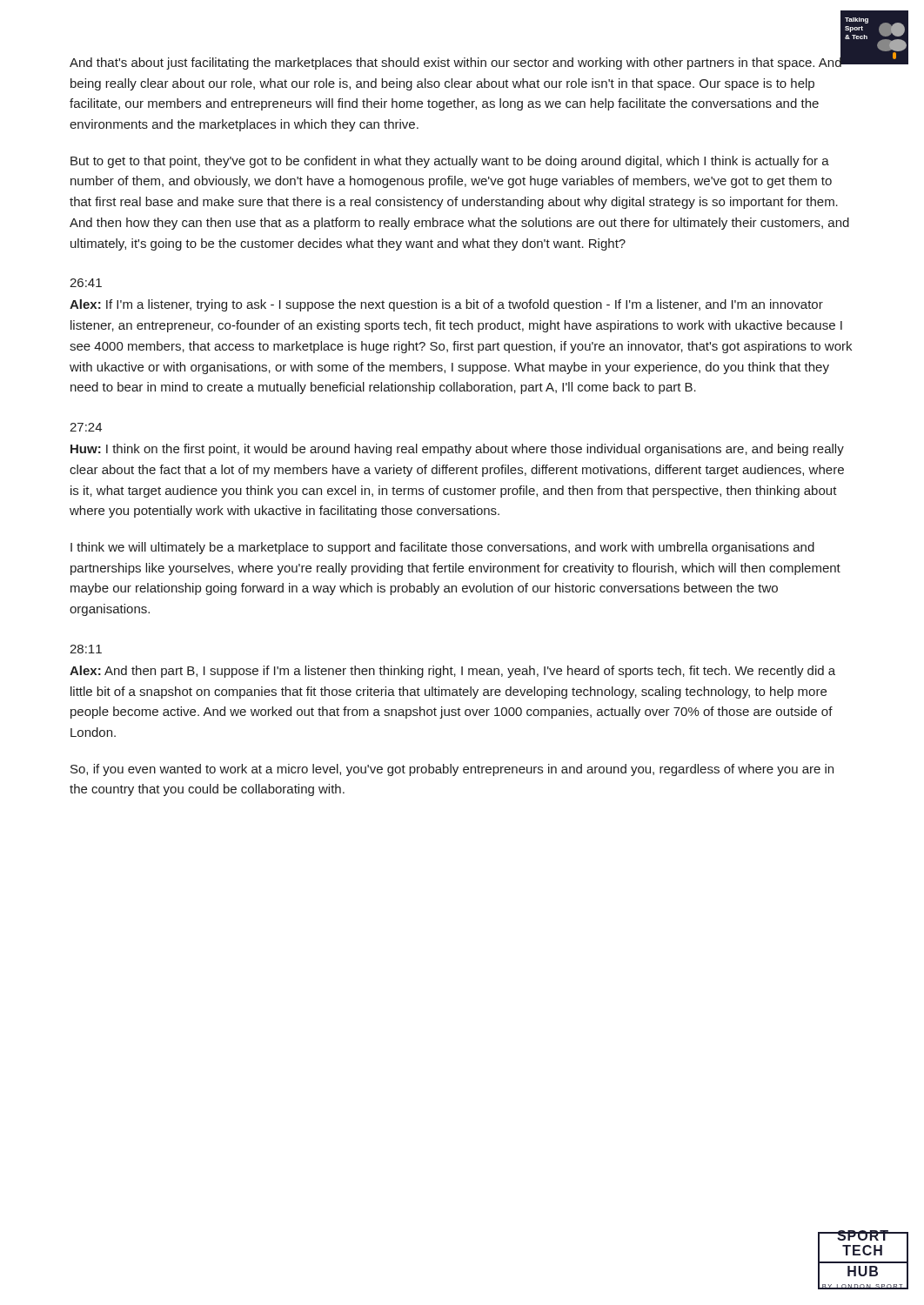The image size is (924, 1305).
Task: Click on the text block containing "And that's about just facilitating the marketplaces that"
Action: (x=456, y=93)
